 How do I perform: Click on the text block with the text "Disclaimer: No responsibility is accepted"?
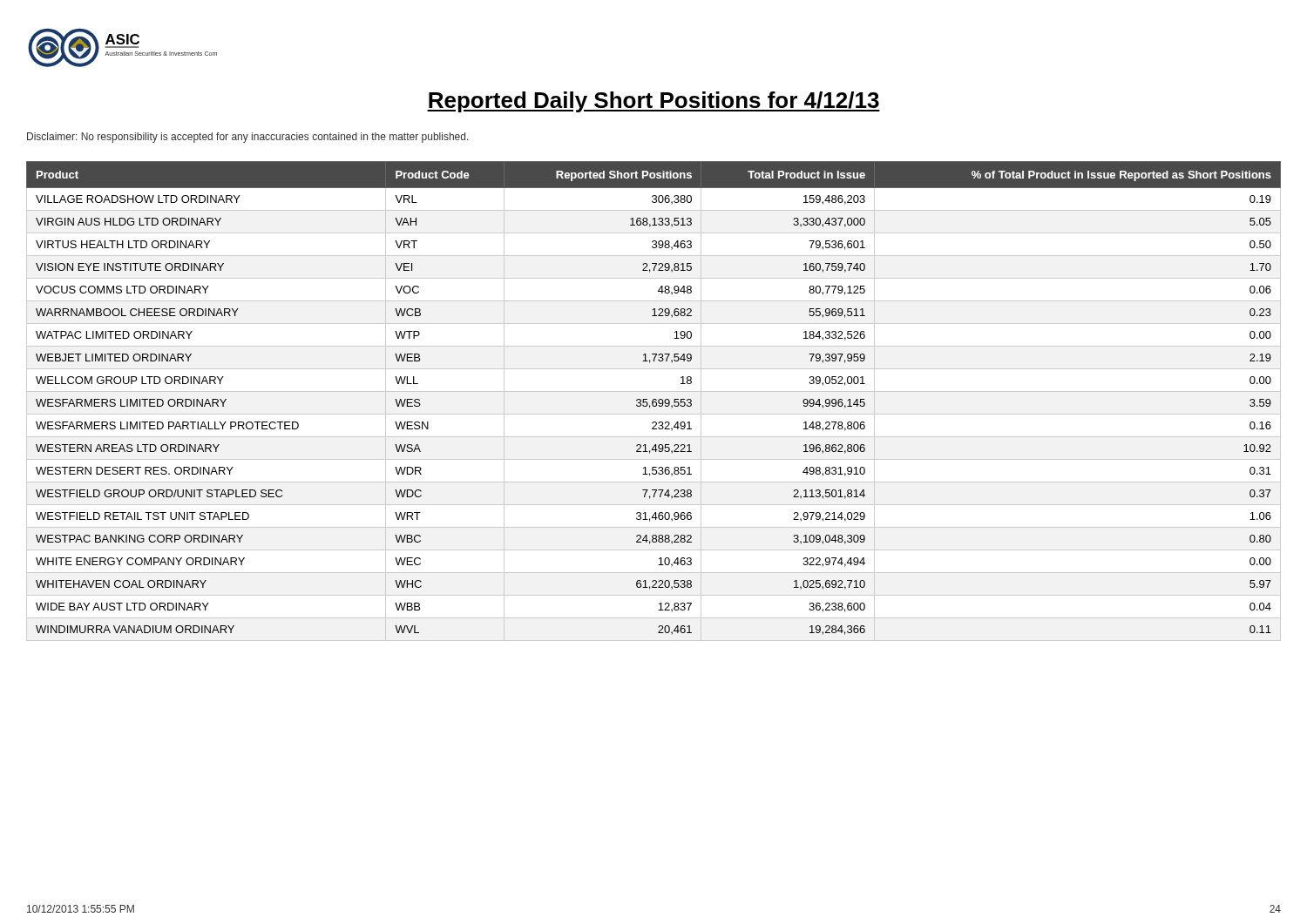click(248, 137)
